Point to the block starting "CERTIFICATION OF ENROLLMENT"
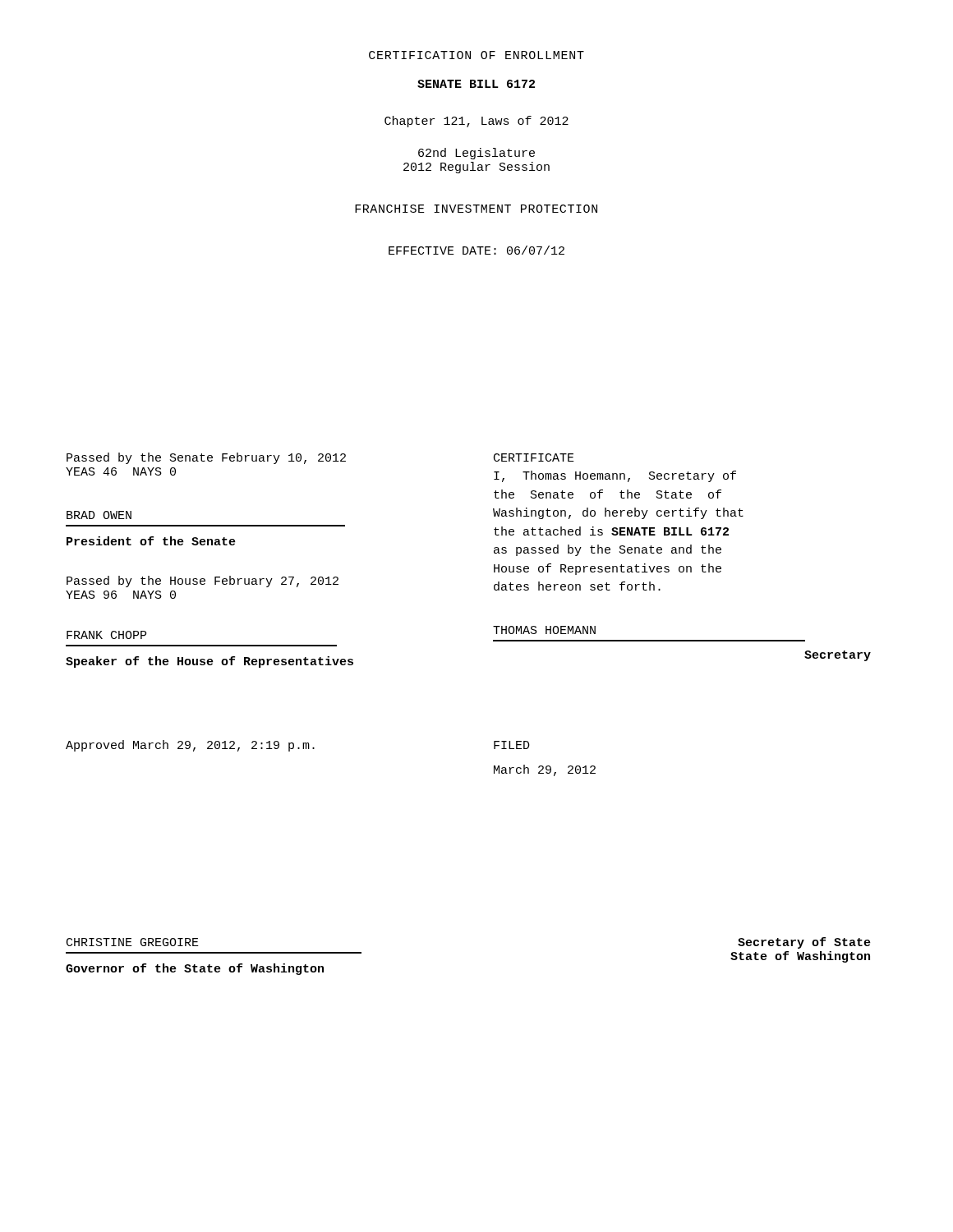Image resolution: width=953 pixels, height=1232 pixels. pyautogui.click(x=476, y=56)
